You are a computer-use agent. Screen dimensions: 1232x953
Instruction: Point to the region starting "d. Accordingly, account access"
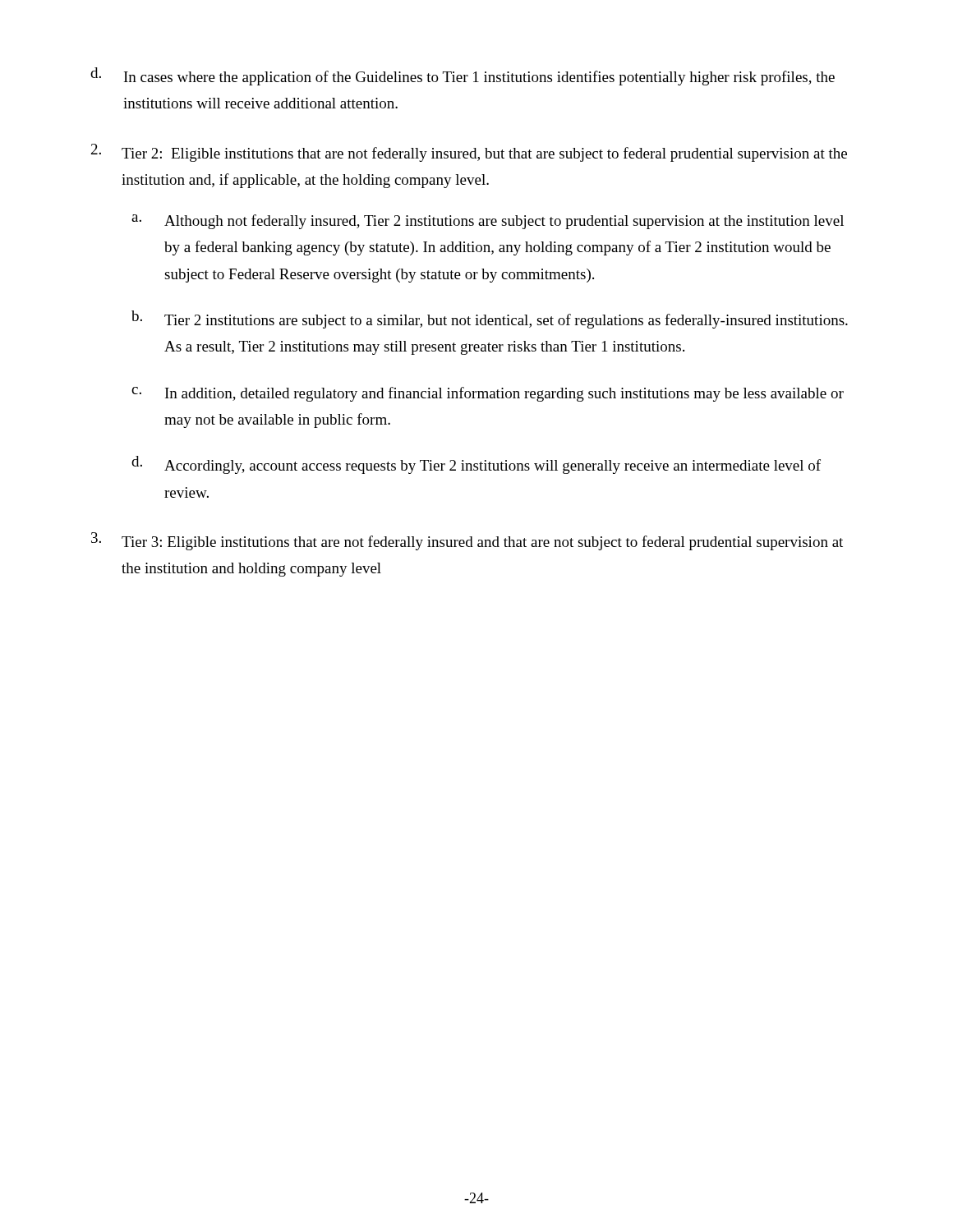click(x=497, y=479)
